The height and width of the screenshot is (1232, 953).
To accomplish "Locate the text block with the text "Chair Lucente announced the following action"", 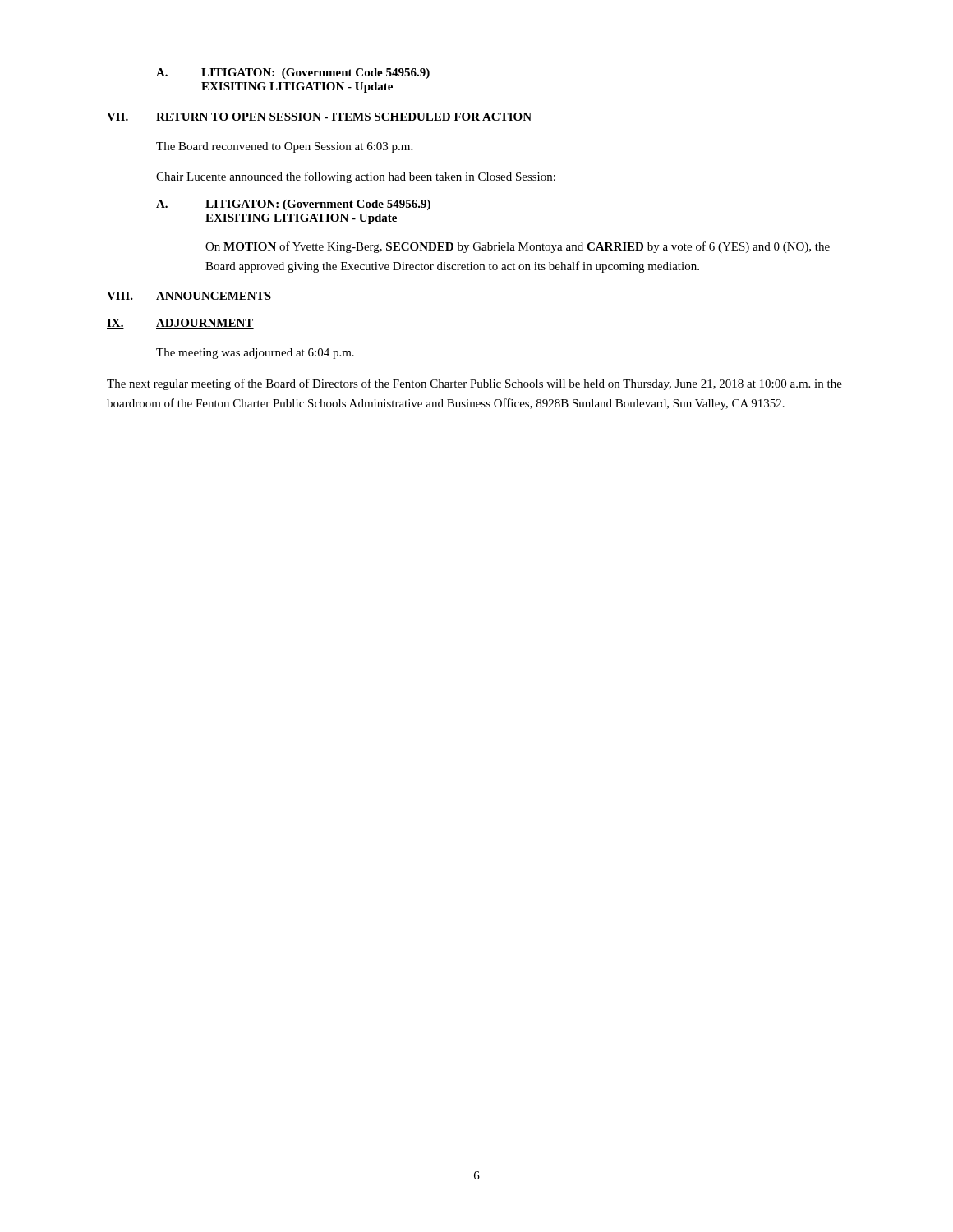I will 356,176.
